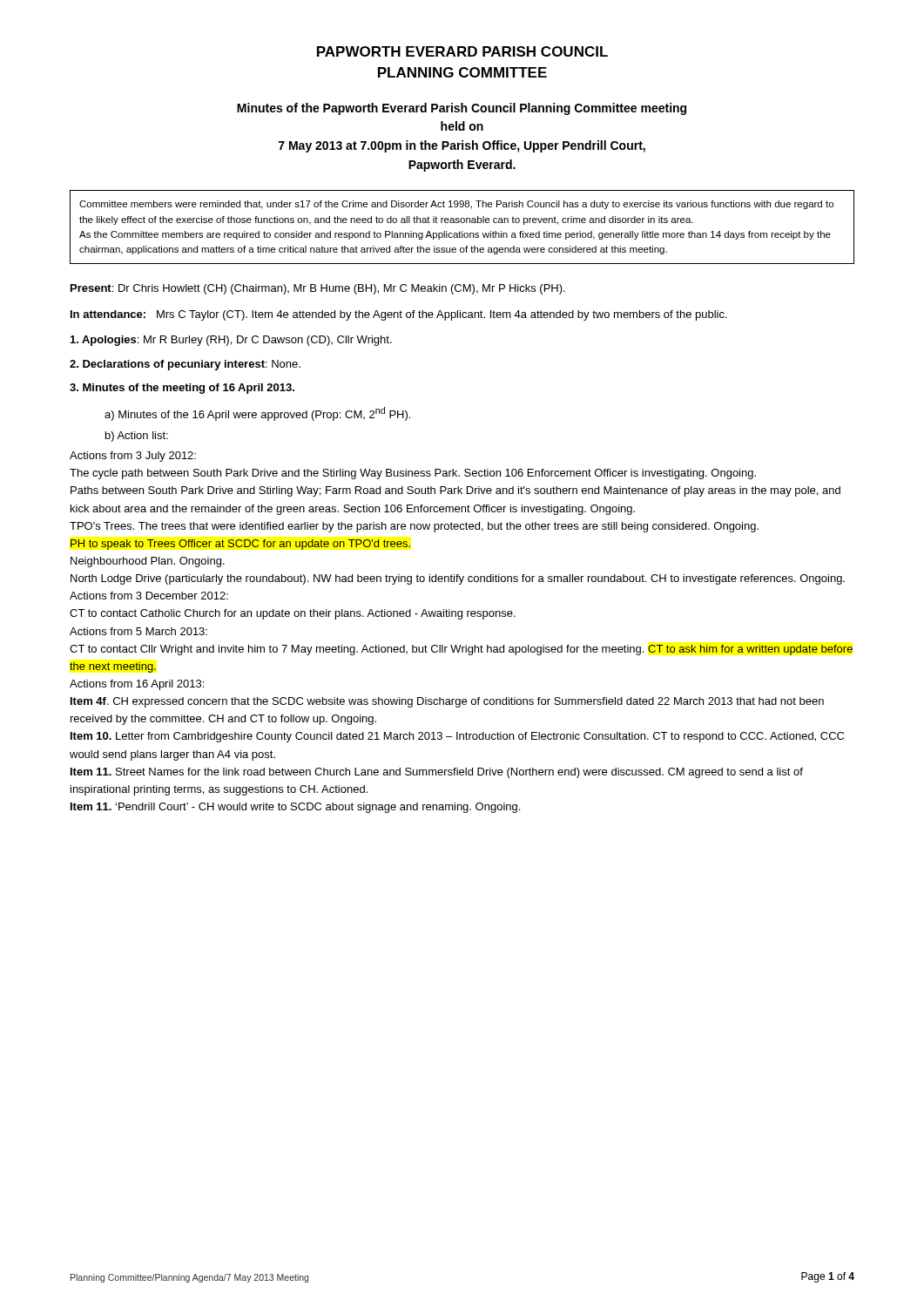Screen dimensions: 1307x924
Task: Click on the text block containing "Actions from 3 July"
Action: pos(133,457)
